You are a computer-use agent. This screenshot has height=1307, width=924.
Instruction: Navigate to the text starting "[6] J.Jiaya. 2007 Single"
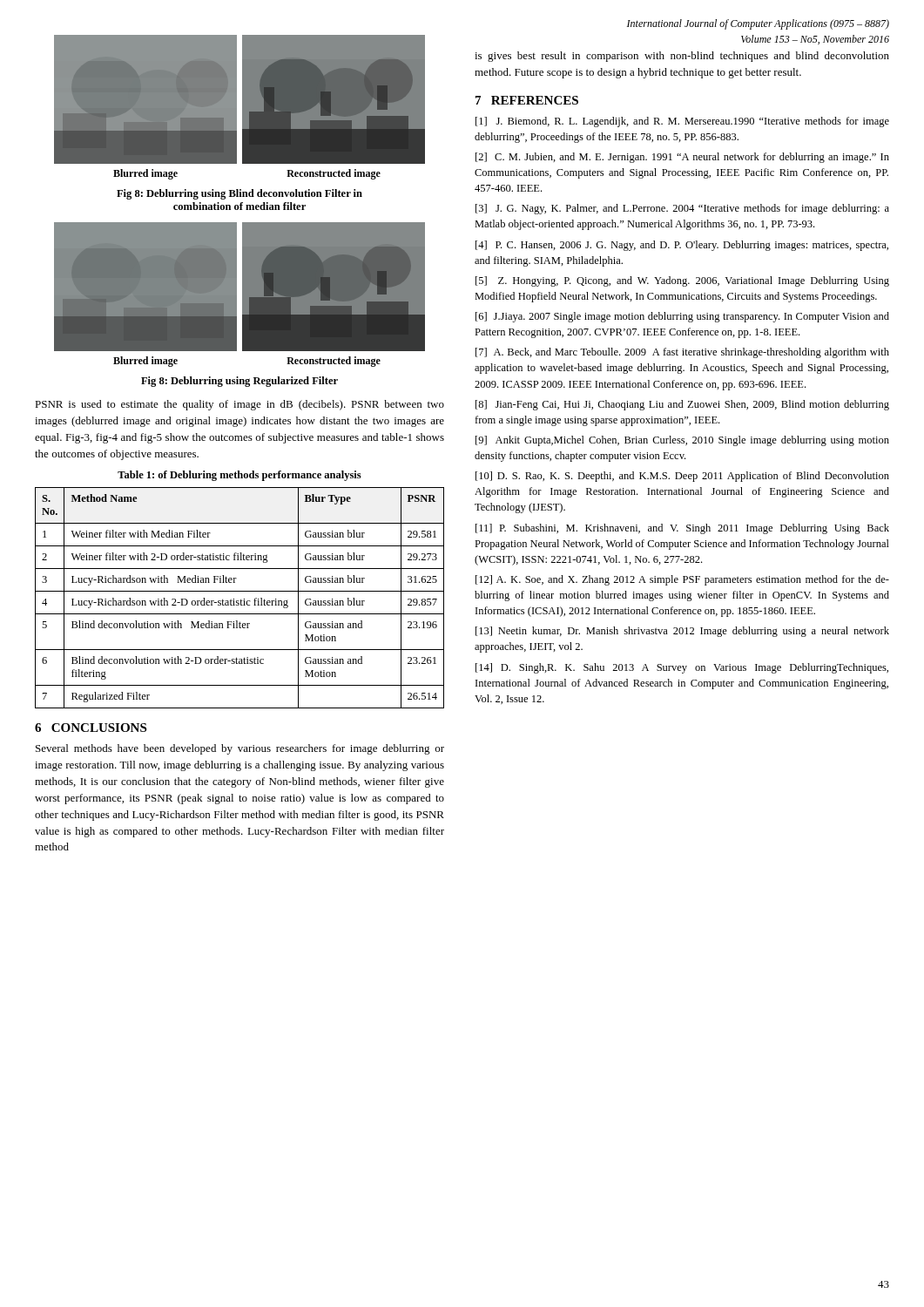point(682,324)
